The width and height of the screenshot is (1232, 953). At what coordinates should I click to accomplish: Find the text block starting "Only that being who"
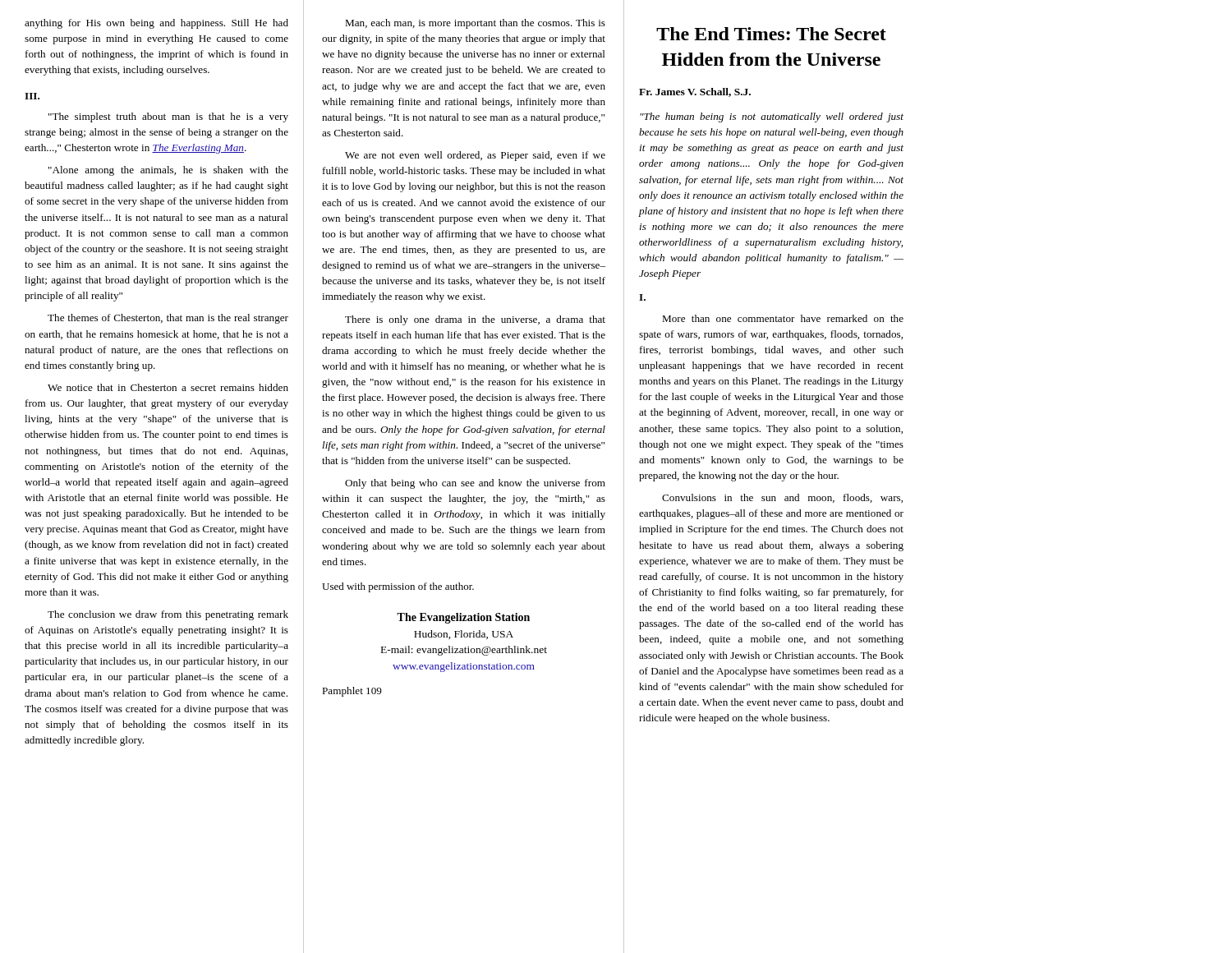coord(464,522)
